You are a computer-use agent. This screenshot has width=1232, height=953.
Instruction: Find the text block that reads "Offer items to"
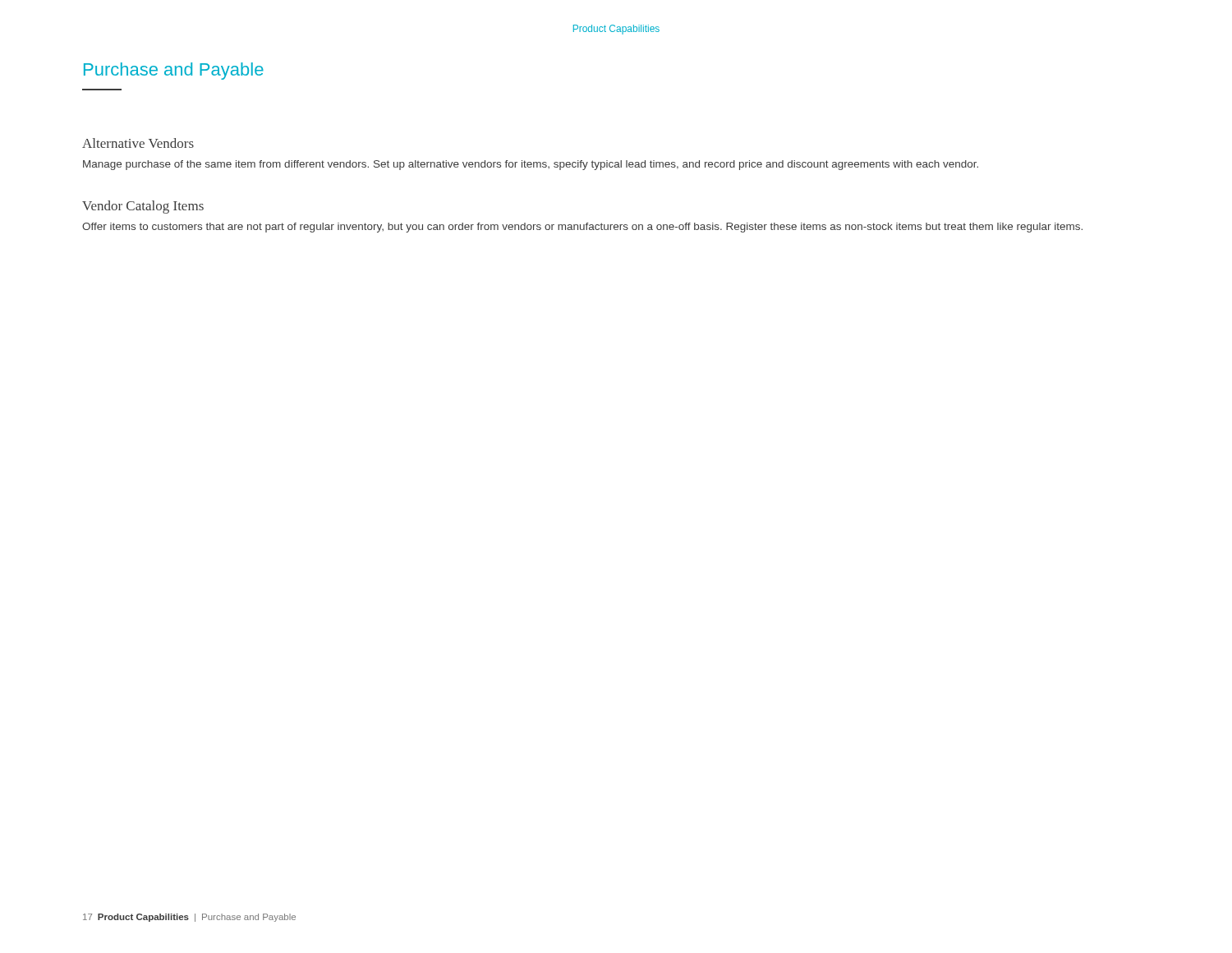click(608, 226)
